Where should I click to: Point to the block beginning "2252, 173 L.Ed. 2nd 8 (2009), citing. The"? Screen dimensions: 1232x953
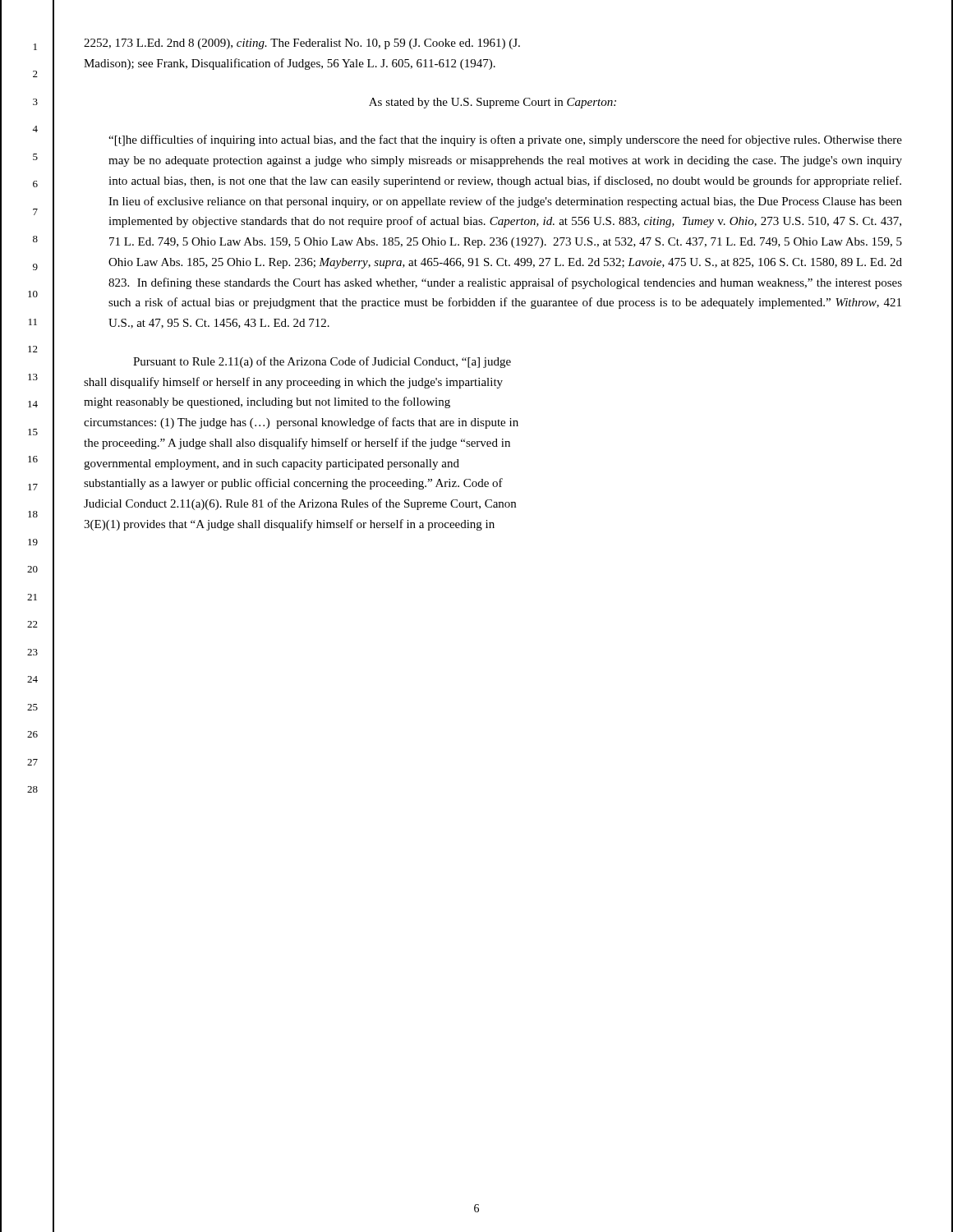[x=493, y=53]
